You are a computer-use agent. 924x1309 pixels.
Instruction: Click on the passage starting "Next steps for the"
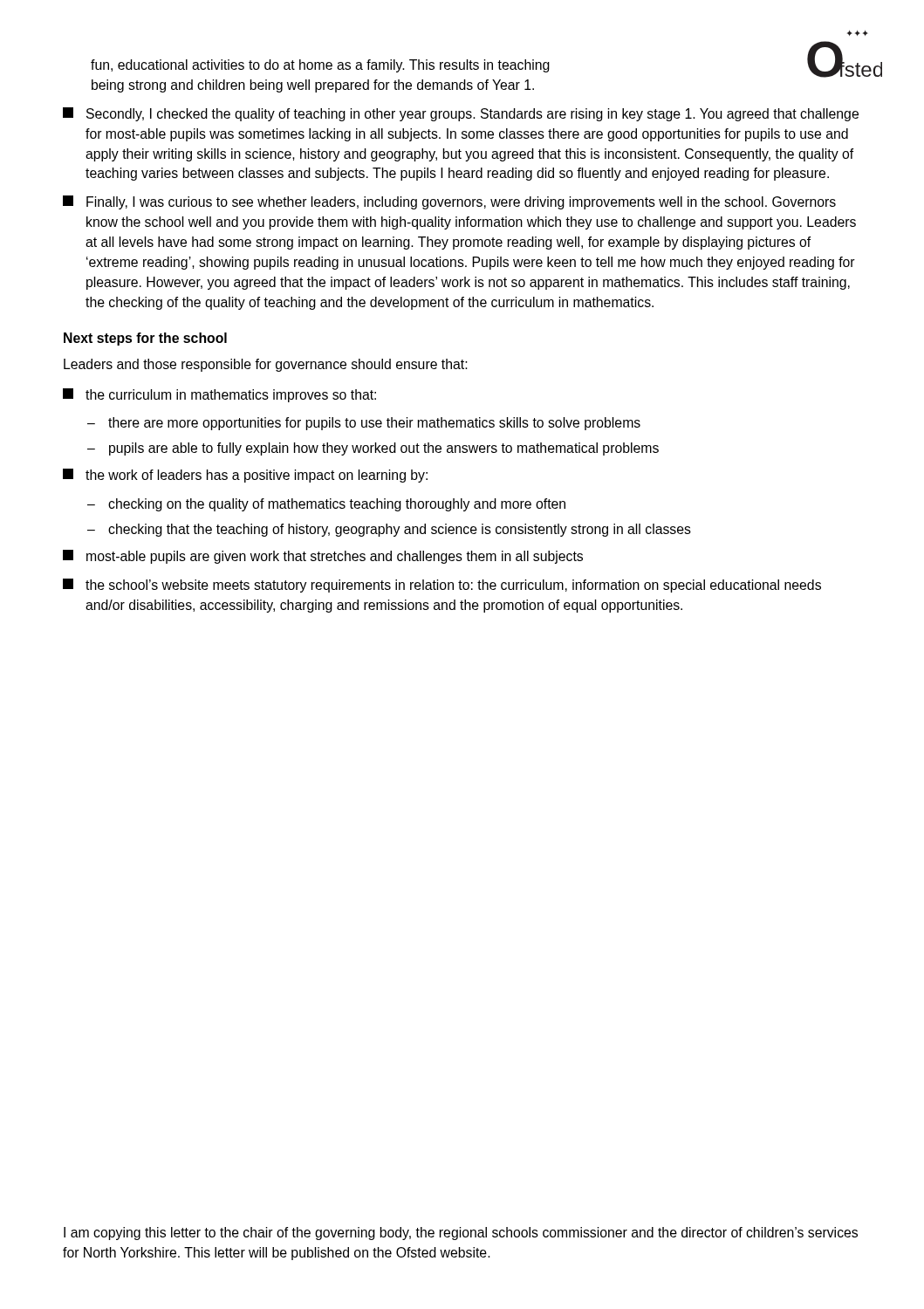pyautogui.click(x=145, y=338)
